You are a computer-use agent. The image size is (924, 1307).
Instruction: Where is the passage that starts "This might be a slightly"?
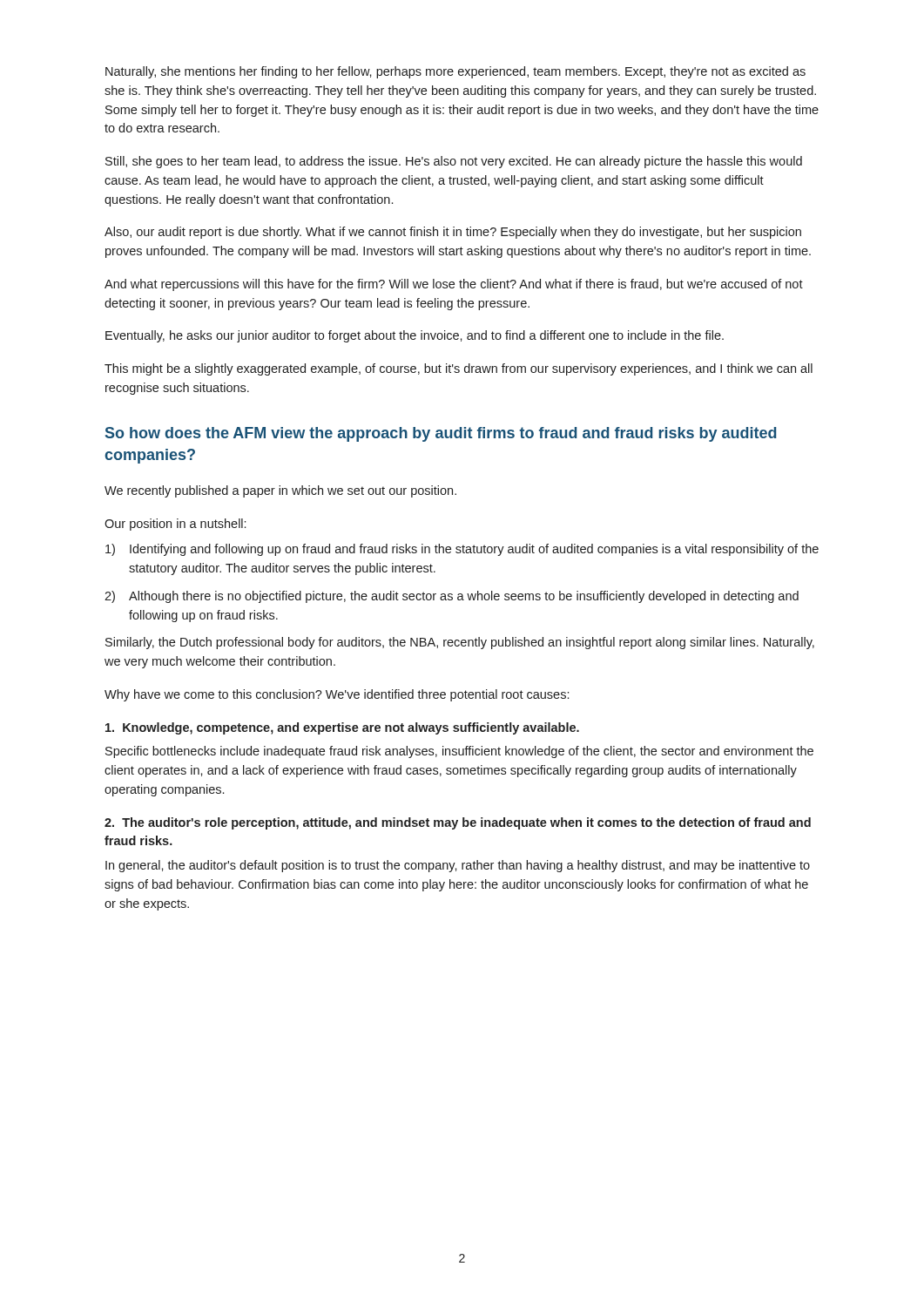click(x=462, y=379)
